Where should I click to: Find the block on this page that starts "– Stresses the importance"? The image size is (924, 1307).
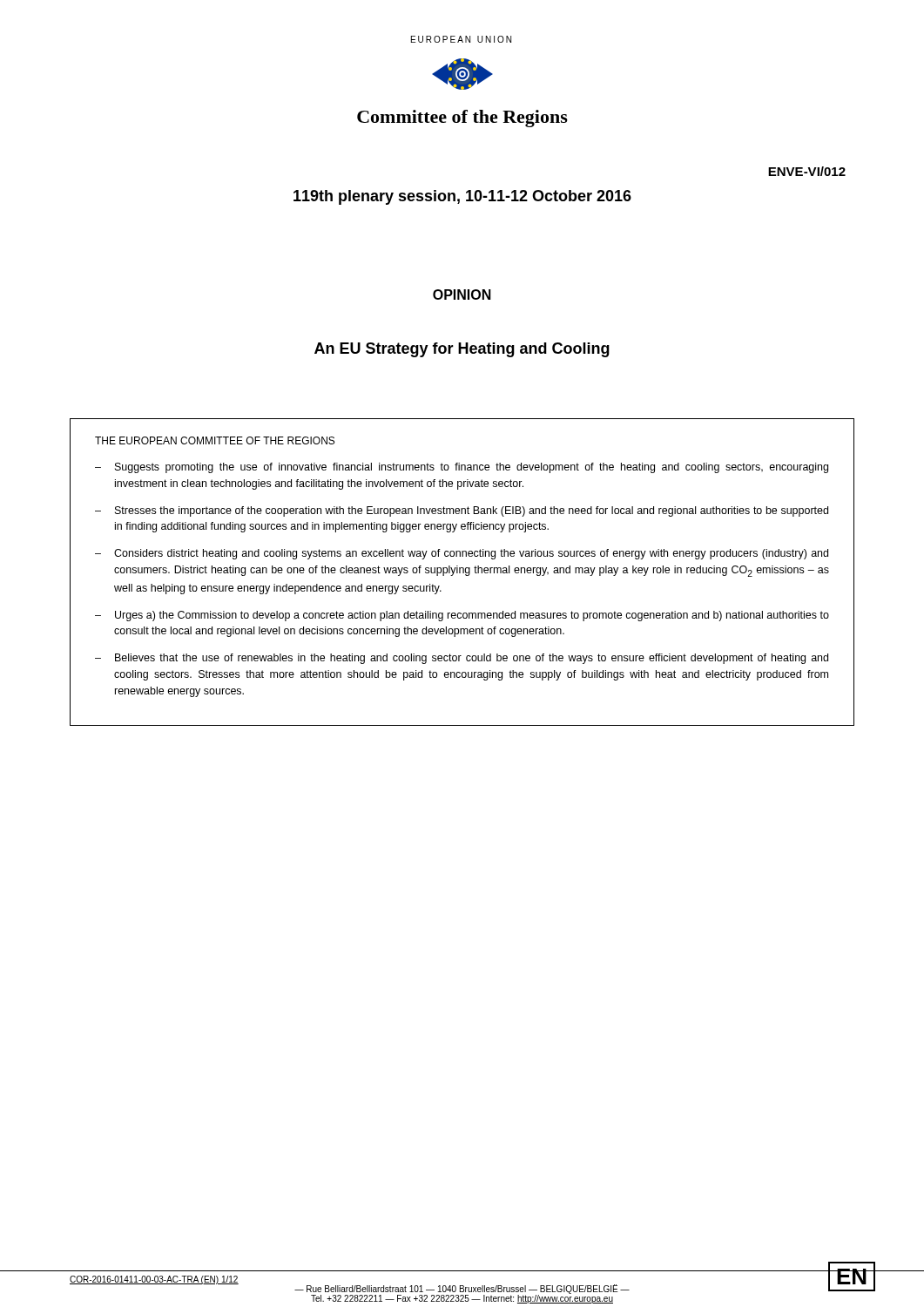point(462,519)
